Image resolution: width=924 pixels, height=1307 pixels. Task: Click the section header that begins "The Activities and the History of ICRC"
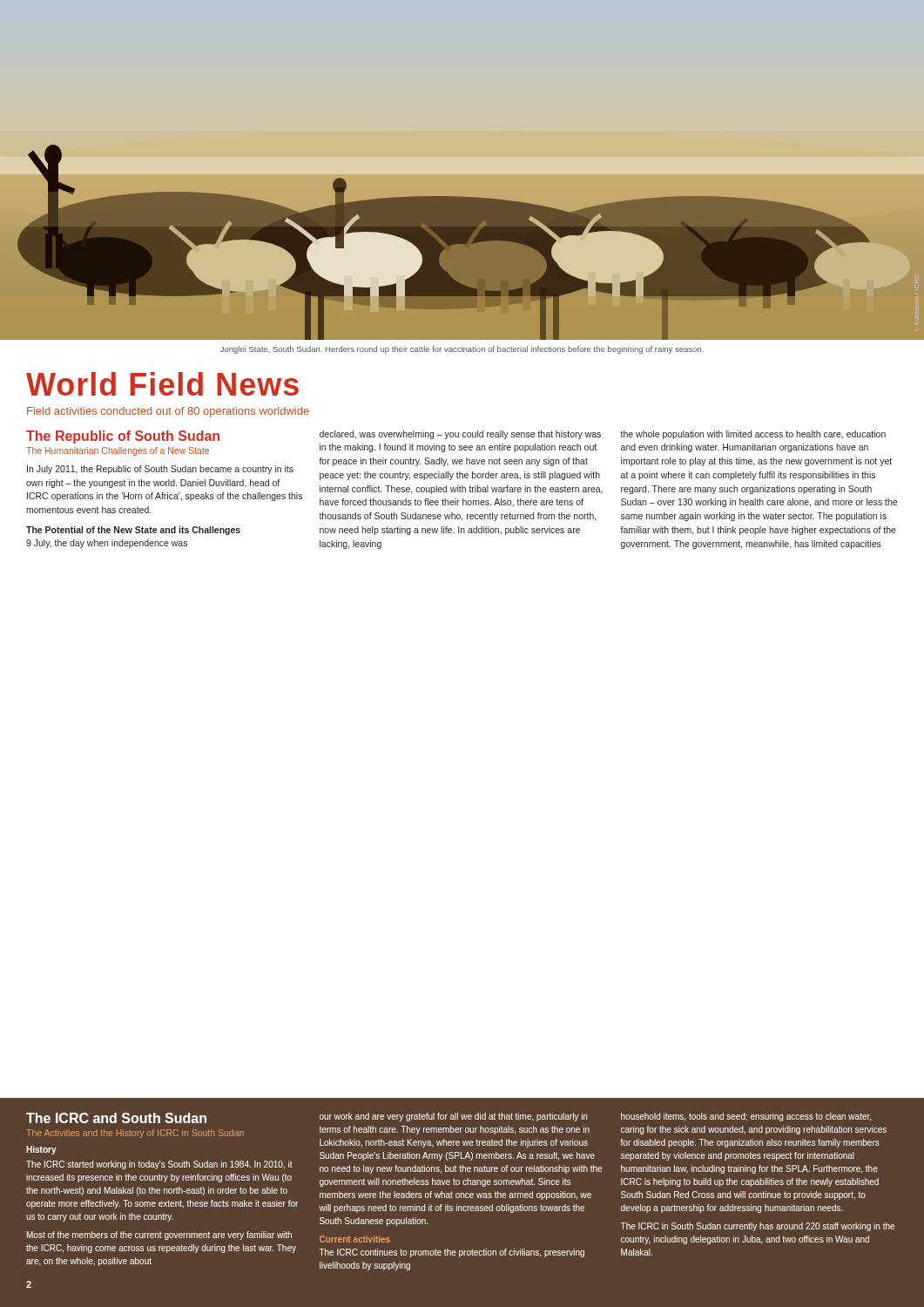point(135,1133)
